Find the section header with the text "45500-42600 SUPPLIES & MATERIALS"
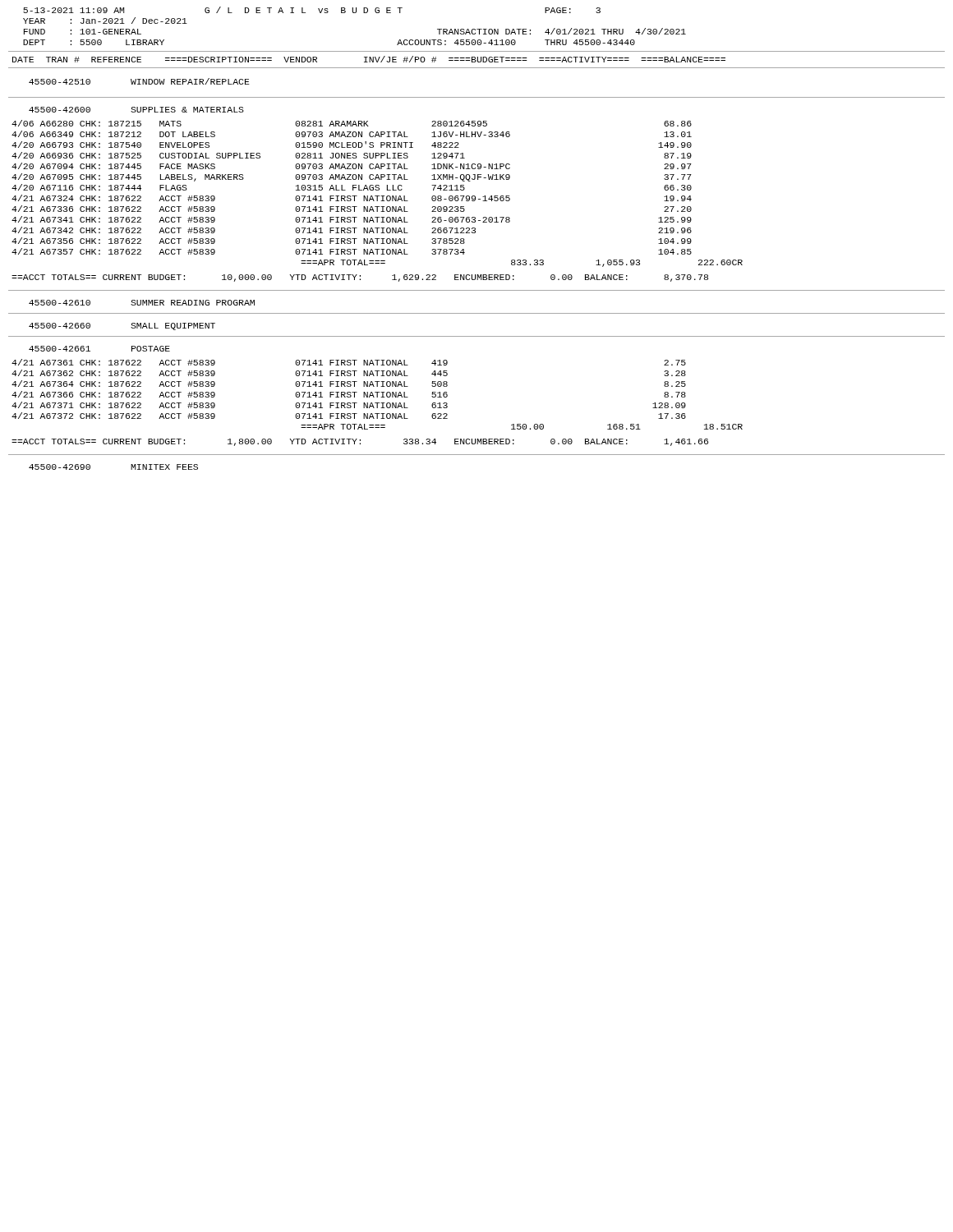953x1232 pixels. 476,110
